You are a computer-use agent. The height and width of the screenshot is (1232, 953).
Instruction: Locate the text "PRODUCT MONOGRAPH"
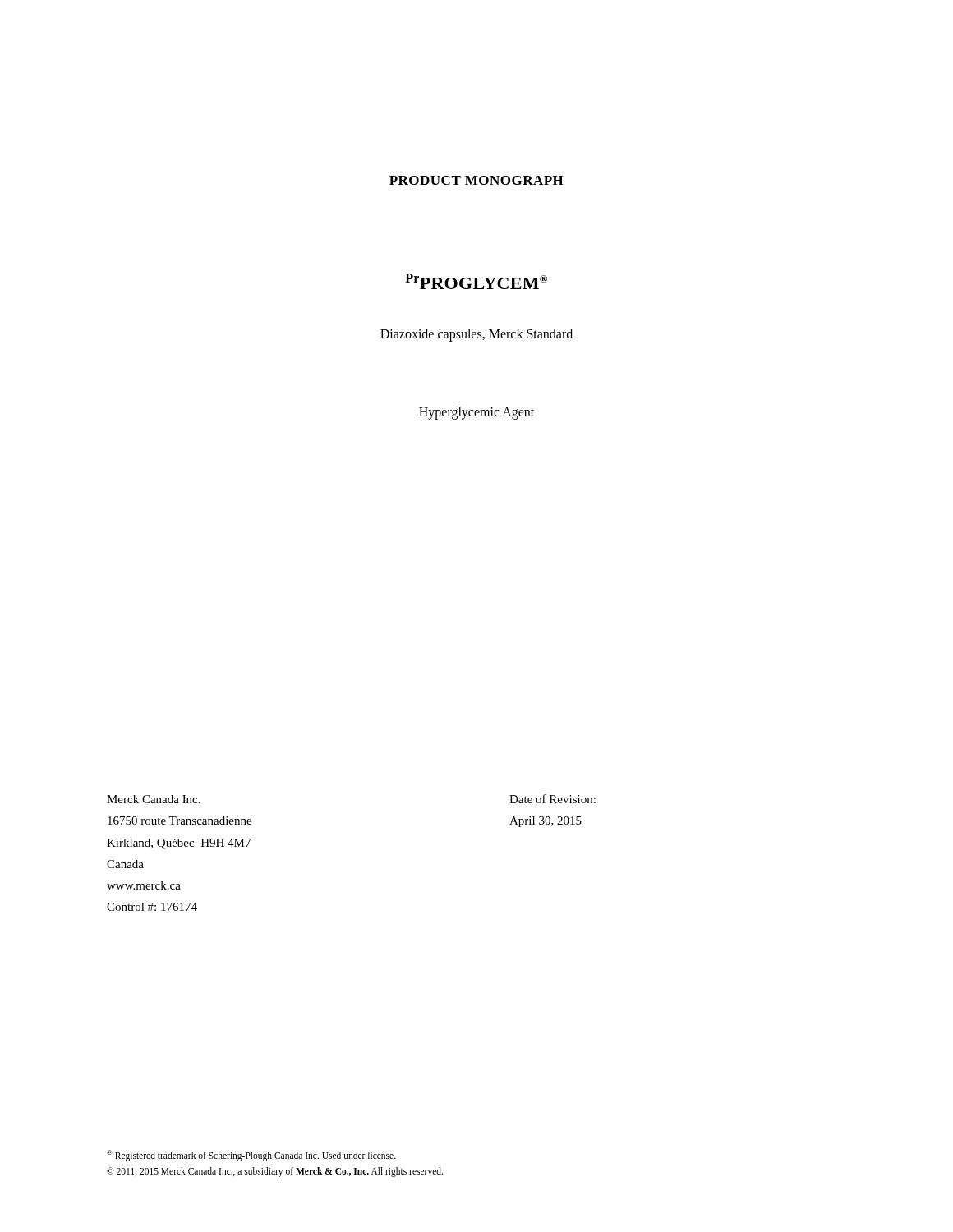476,180
